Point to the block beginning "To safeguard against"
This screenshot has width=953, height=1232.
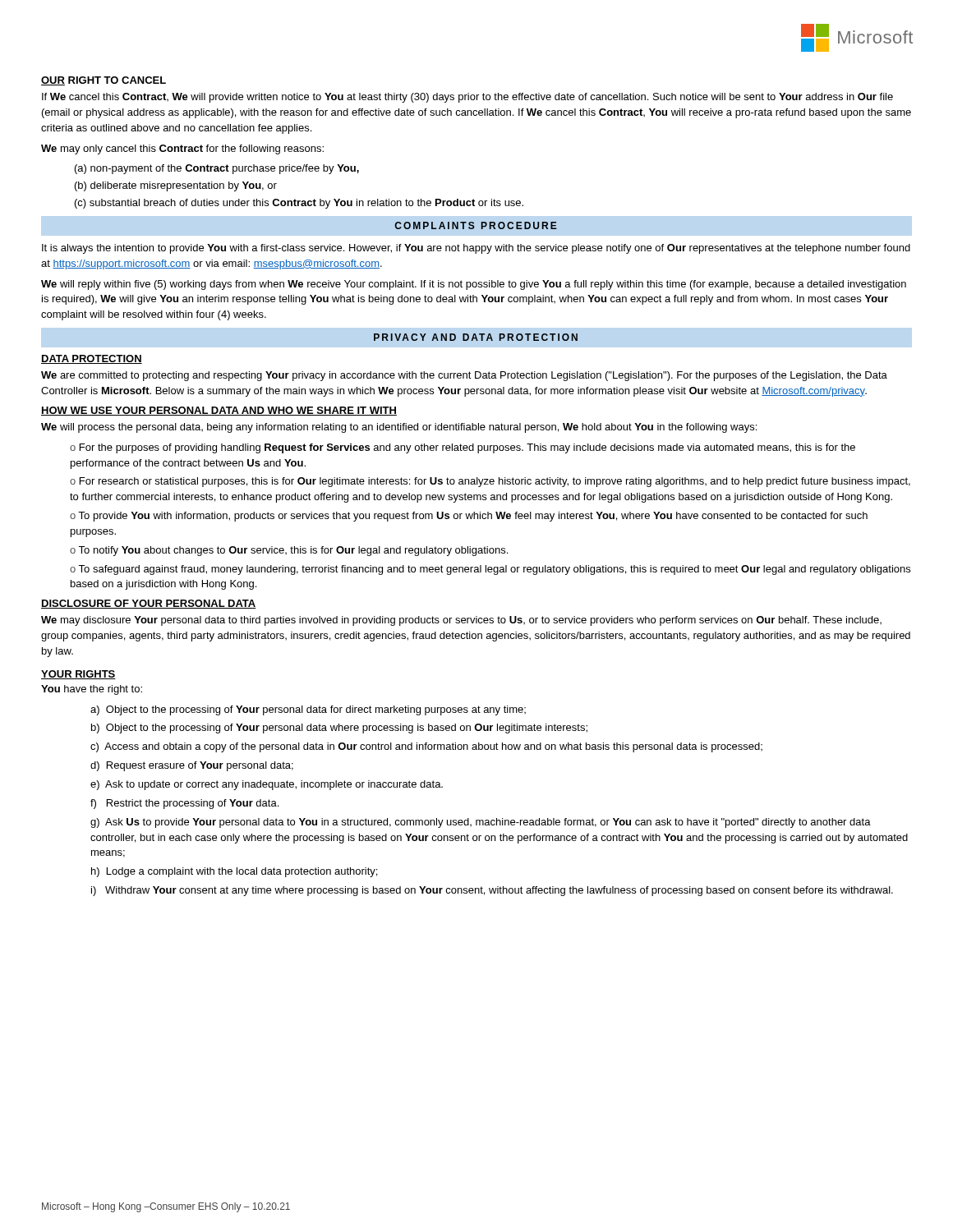coord(490,576)
